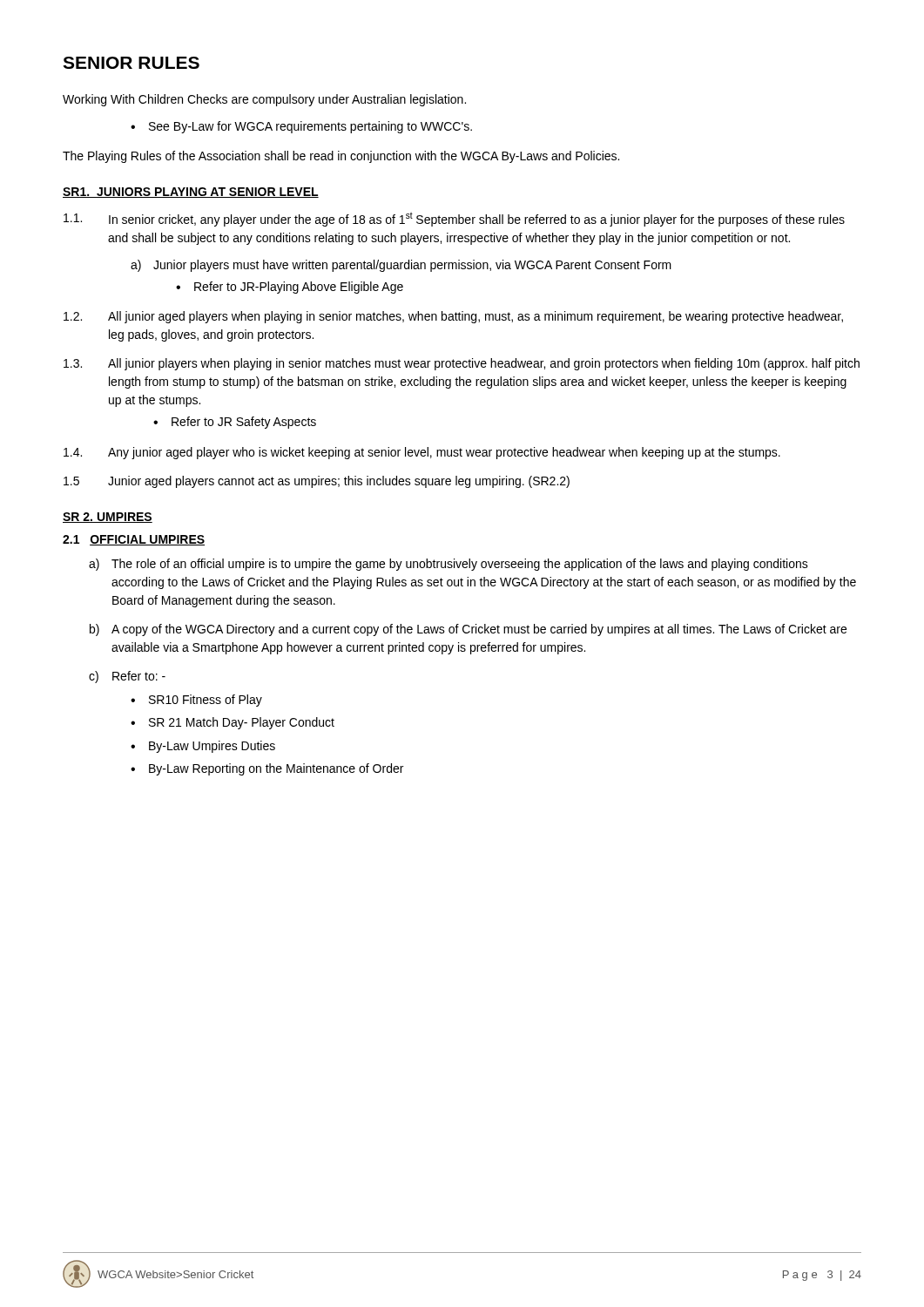Find the list item that reads "a) The role of an official umpire"
This screenshot has height=1307, width=924.
475,582
